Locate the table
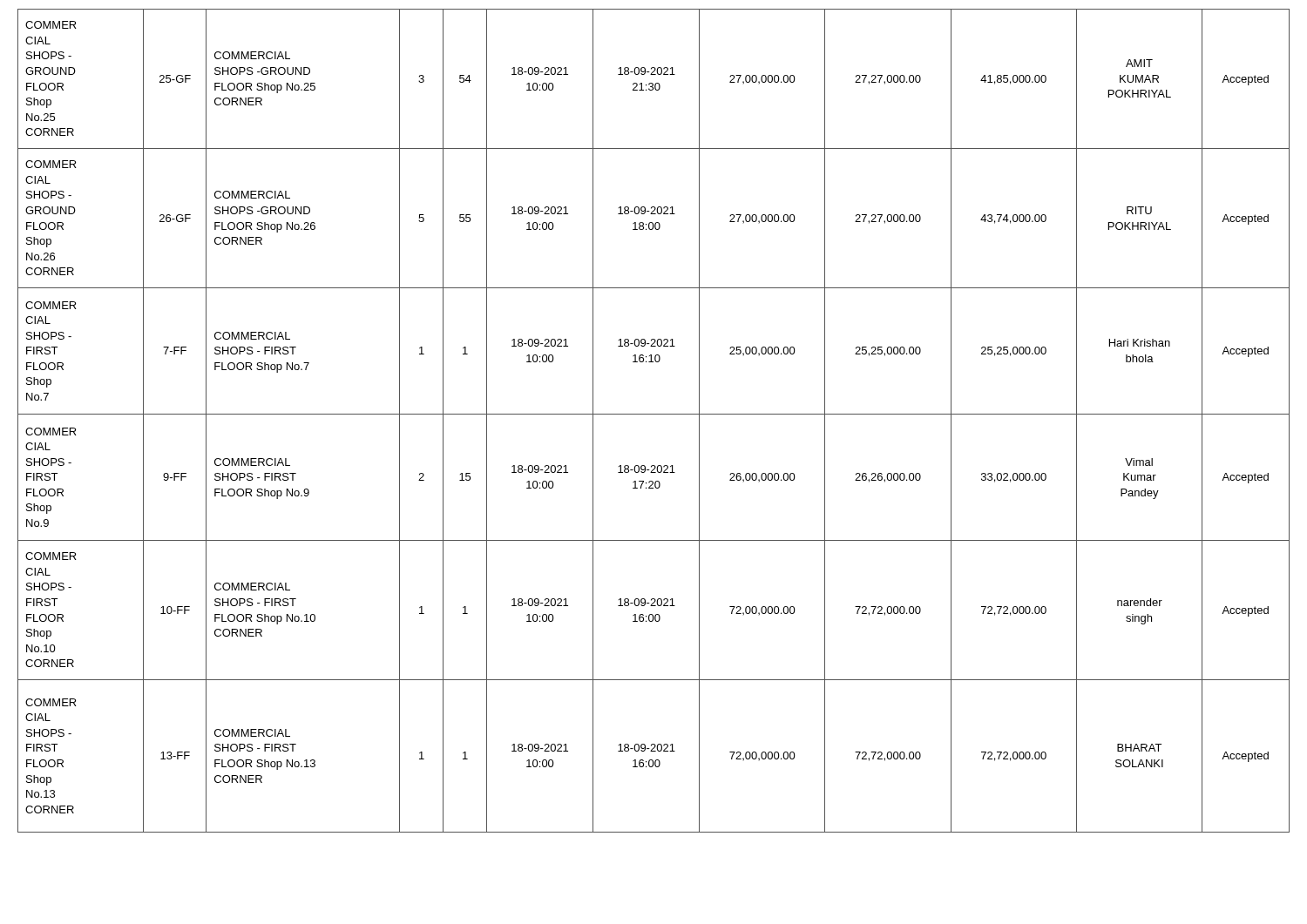Image resolution: width=1307 pixels, height=924 pixels. tap(654, 462)
